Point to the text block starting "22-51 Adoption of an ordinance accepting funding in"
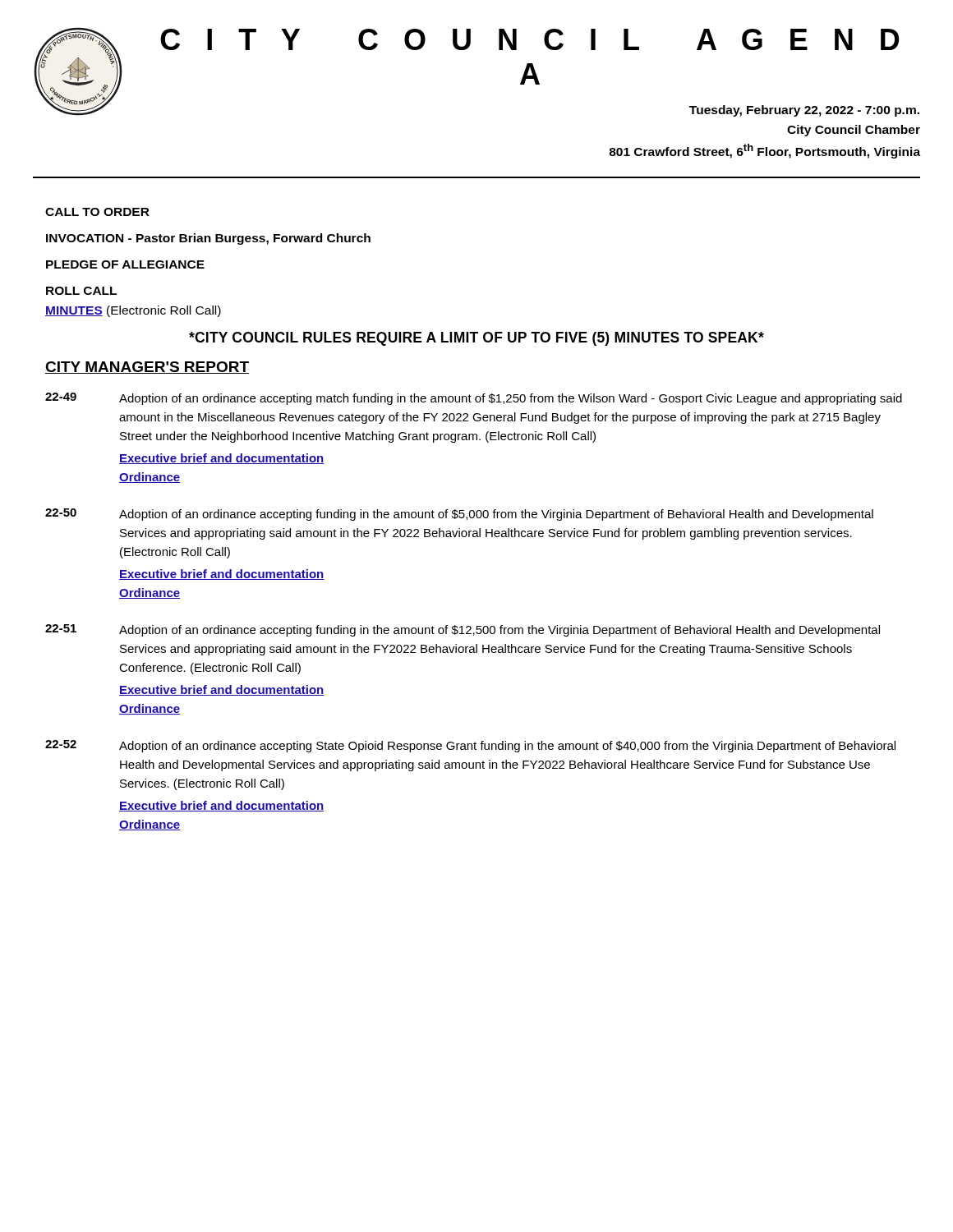 [463, 630]
